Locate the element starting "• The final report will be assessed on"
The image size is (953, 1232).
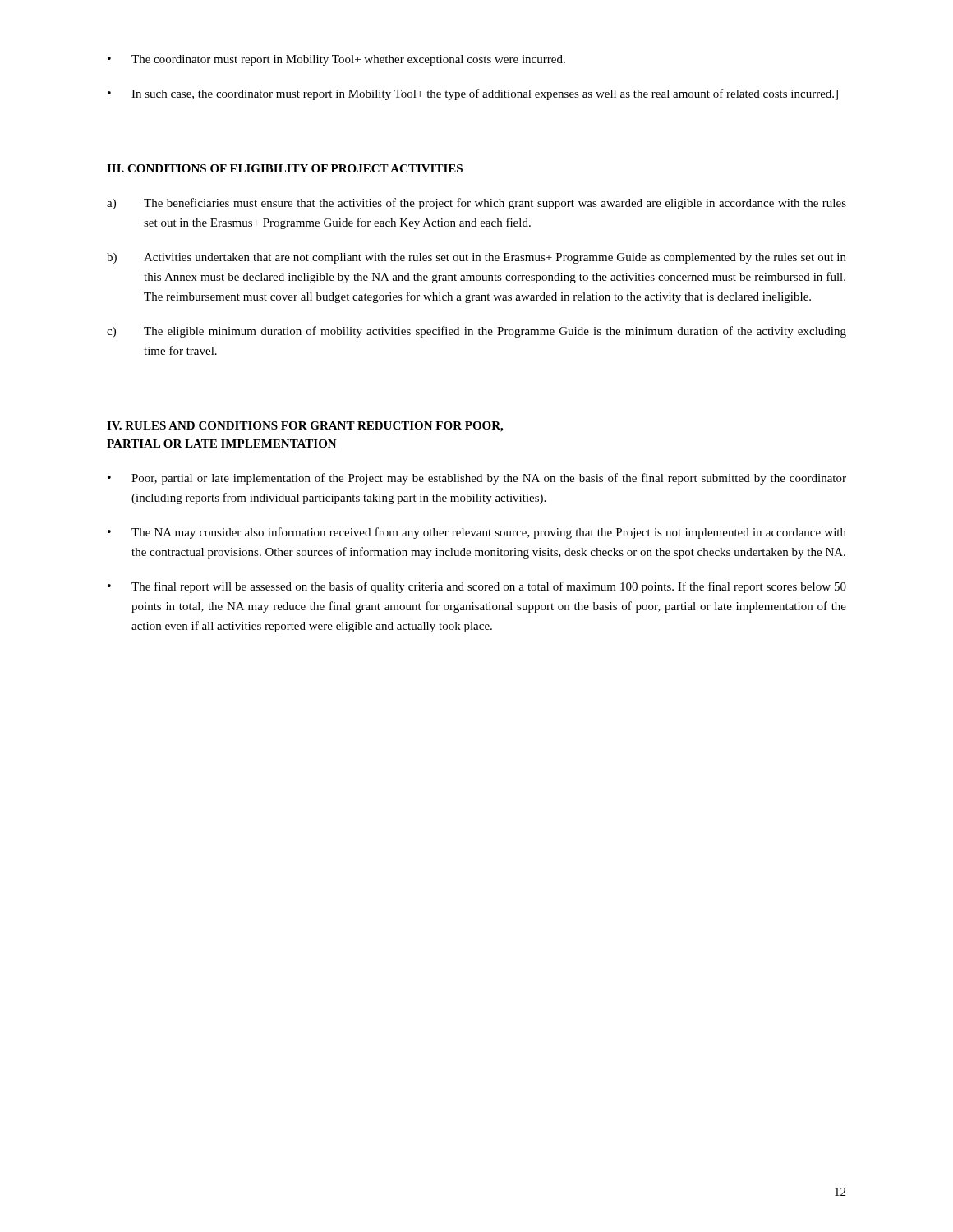click(x=476, y=606)
